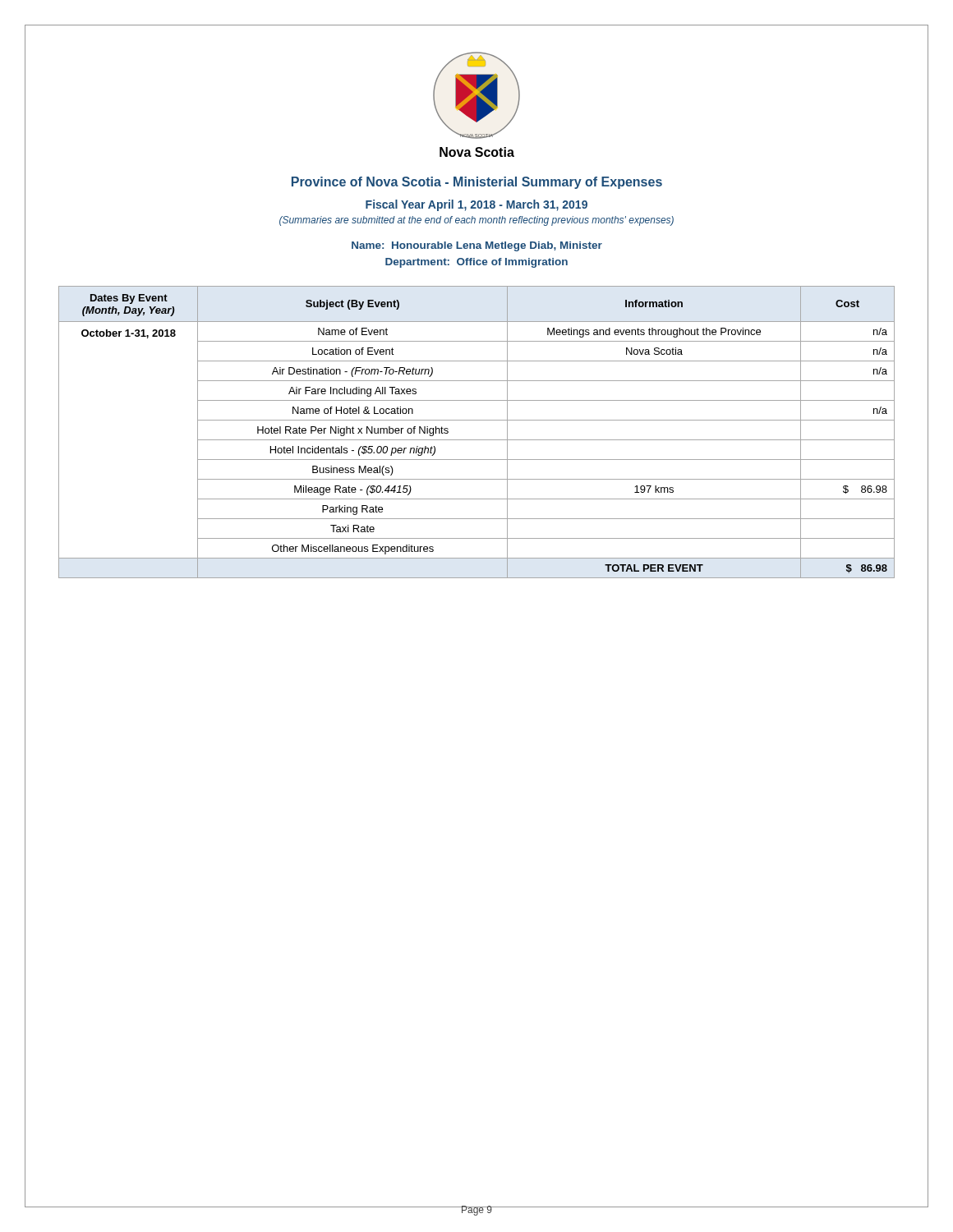Locate the title that opens with "Province of Nova Scotia - Ministerial"
This screenshot has height=1232, width=953.
tap(476, 182)
